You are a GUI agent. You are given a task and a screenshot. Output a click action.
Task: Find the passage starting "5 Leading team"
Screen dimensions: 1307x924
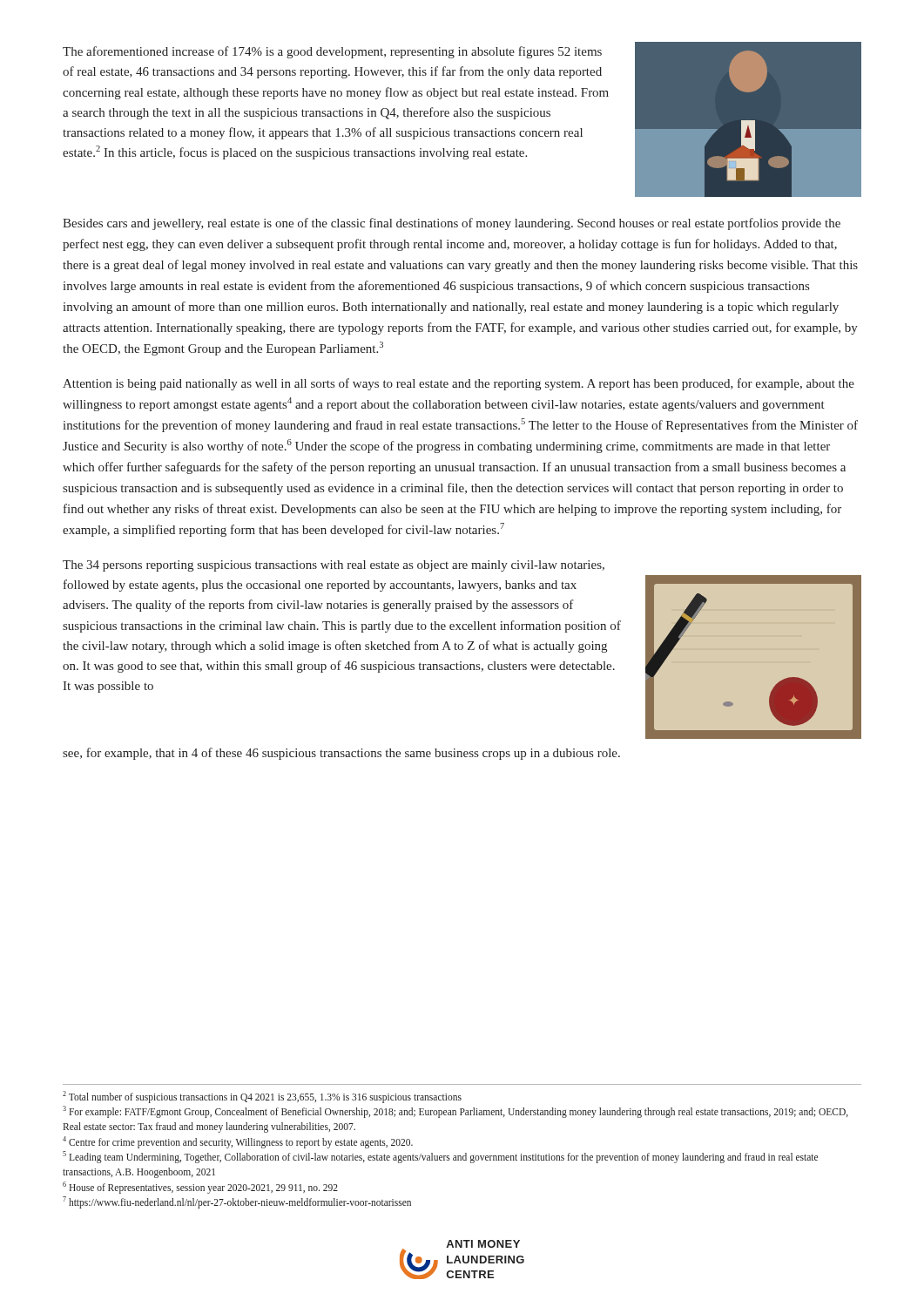[441, 1164]
